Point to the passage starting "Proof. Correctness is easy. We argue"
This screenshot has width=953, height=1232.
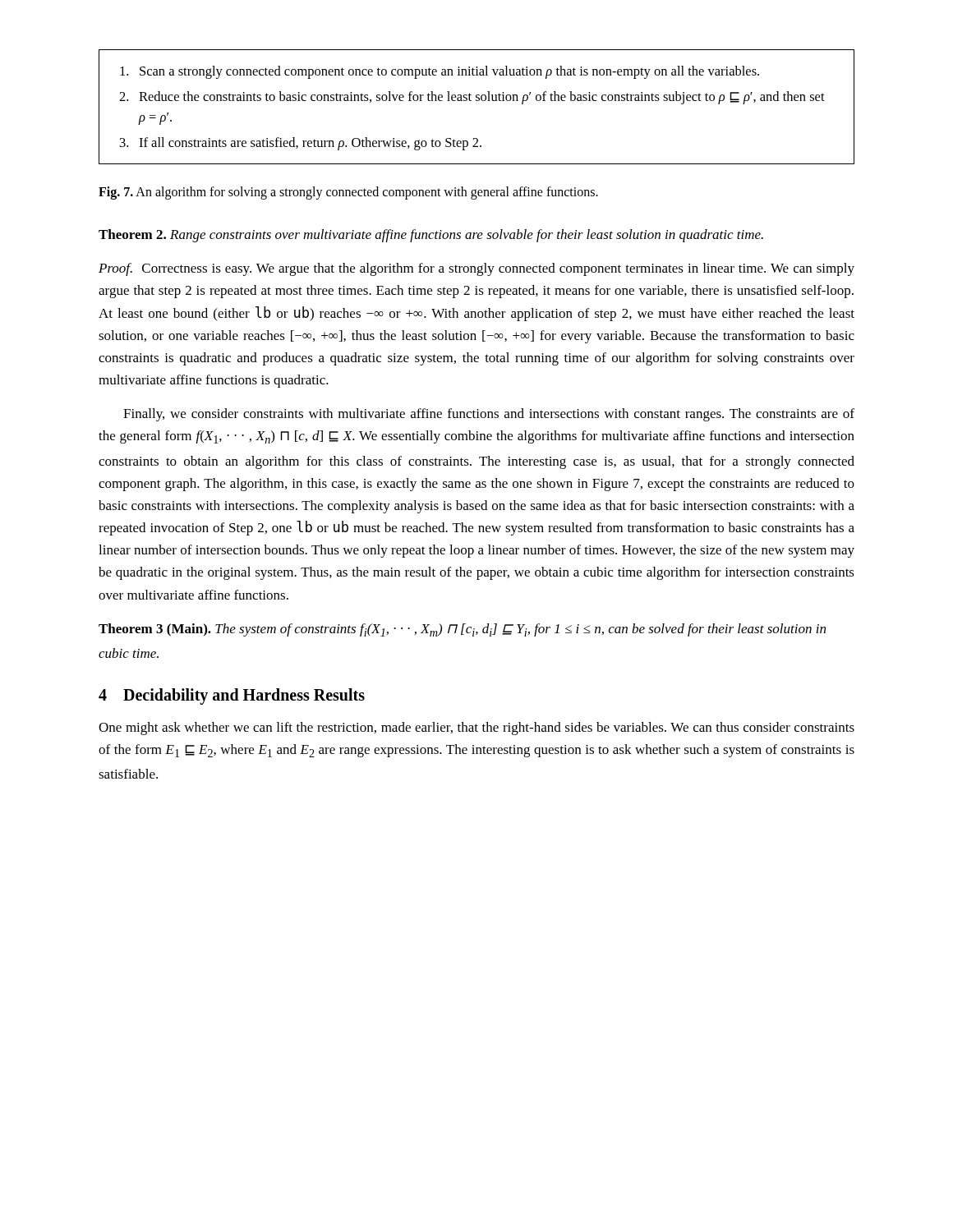[476, 324]
